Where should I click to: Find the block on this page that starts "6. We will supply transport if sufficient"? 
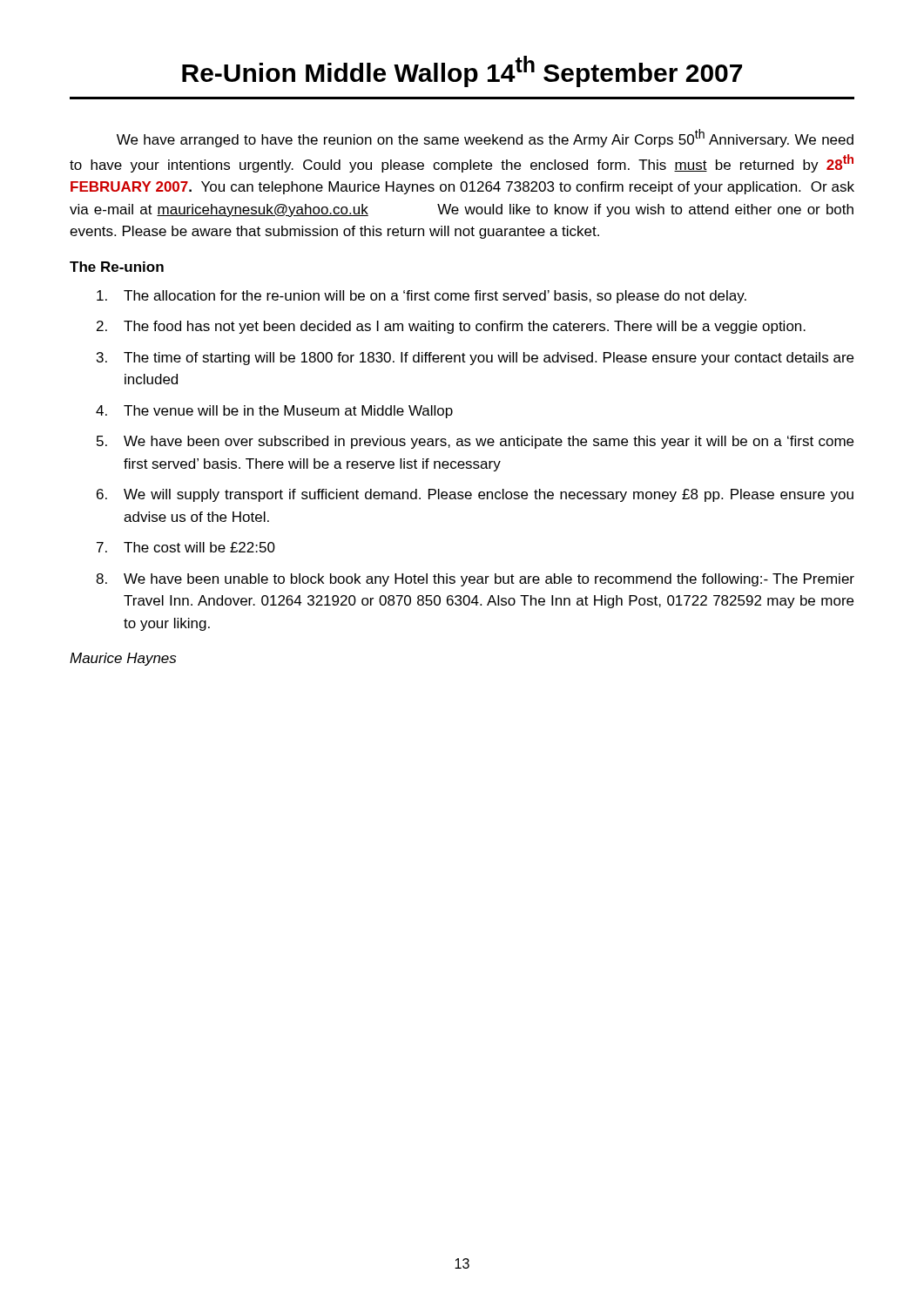pos(475,506)
